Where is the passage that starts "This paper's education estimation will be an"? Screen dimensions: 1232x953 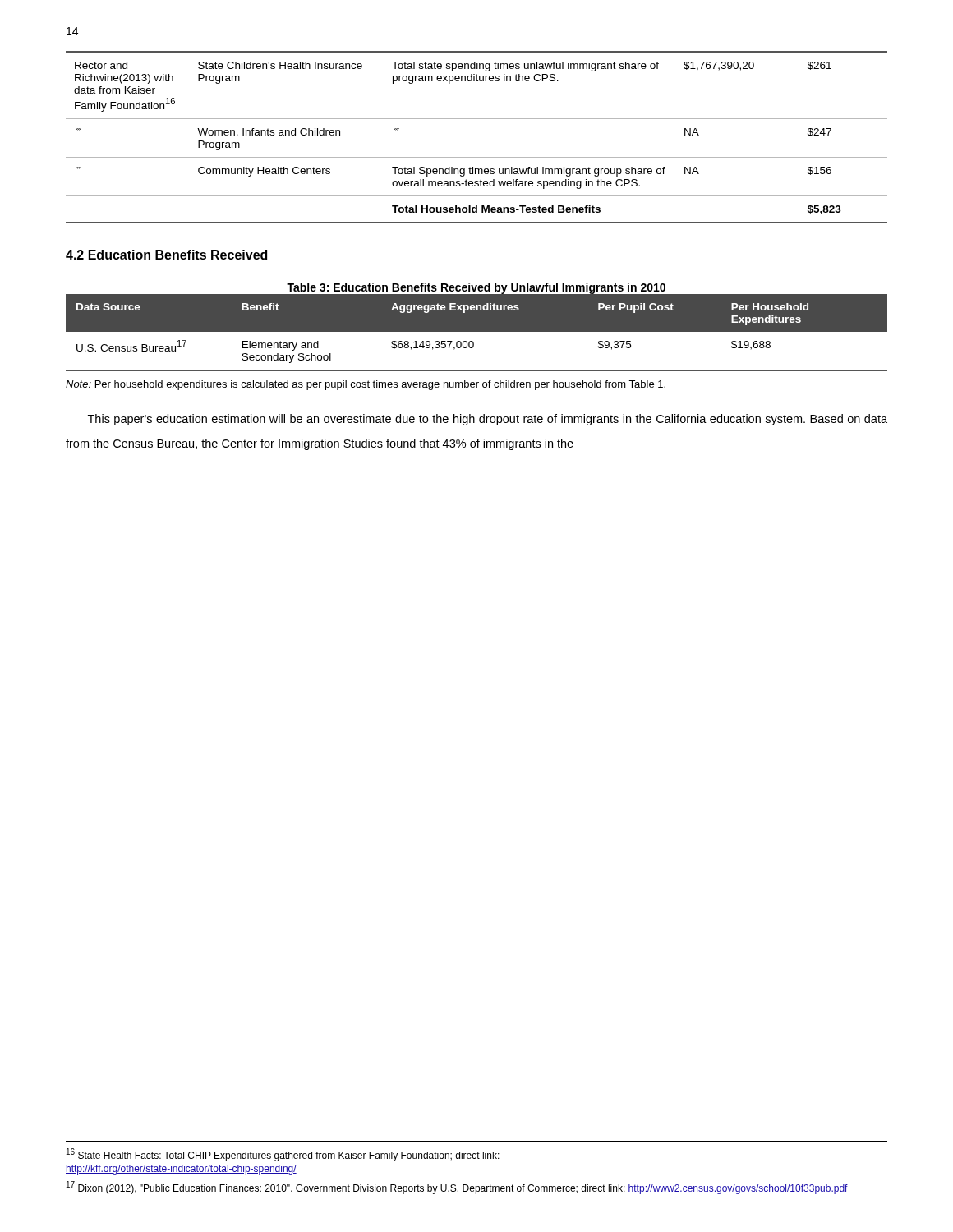click(476, 431)
